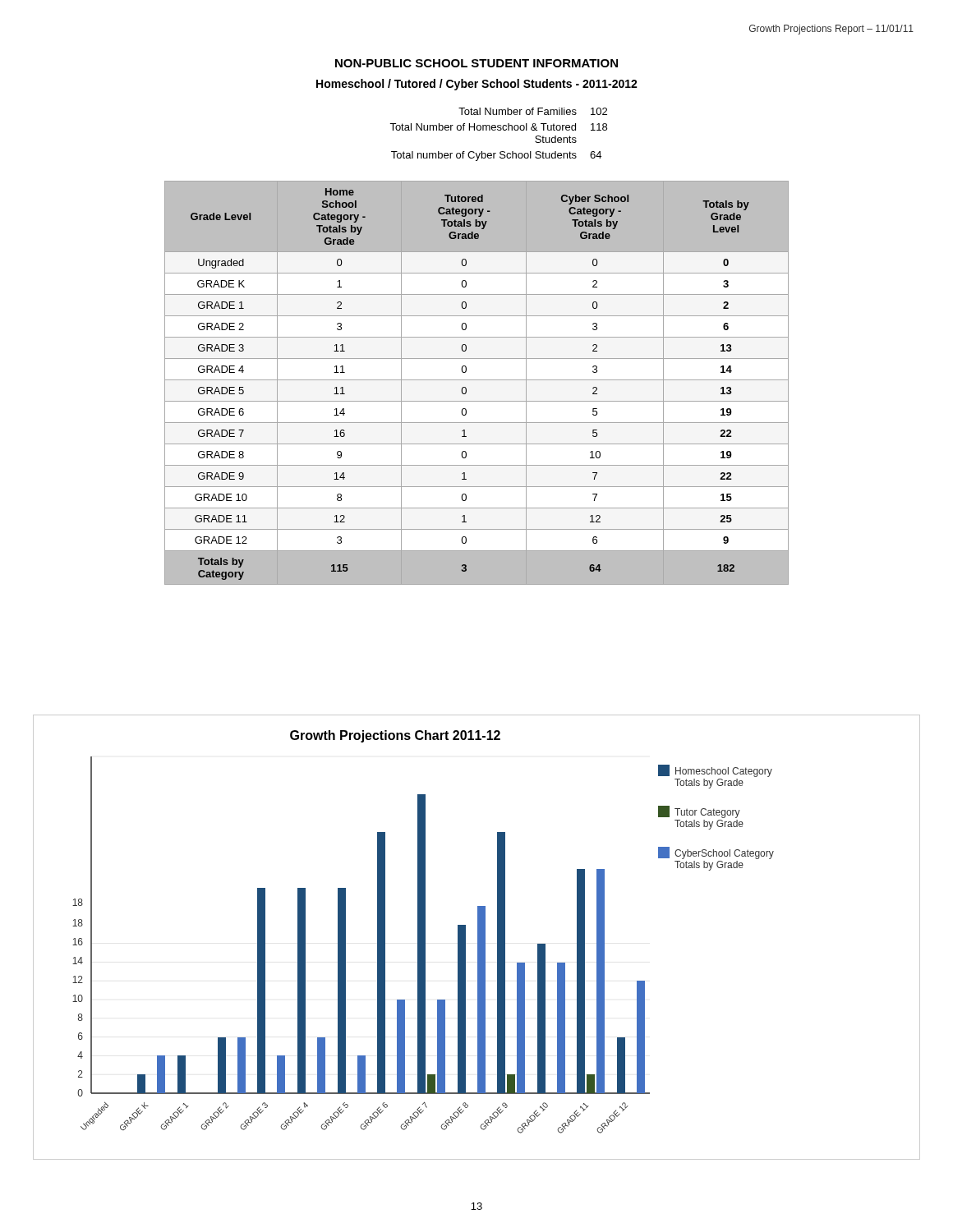
Task: Locate the text "Total number of Cyber School Students 64"
Action: [x=476, y=155]
